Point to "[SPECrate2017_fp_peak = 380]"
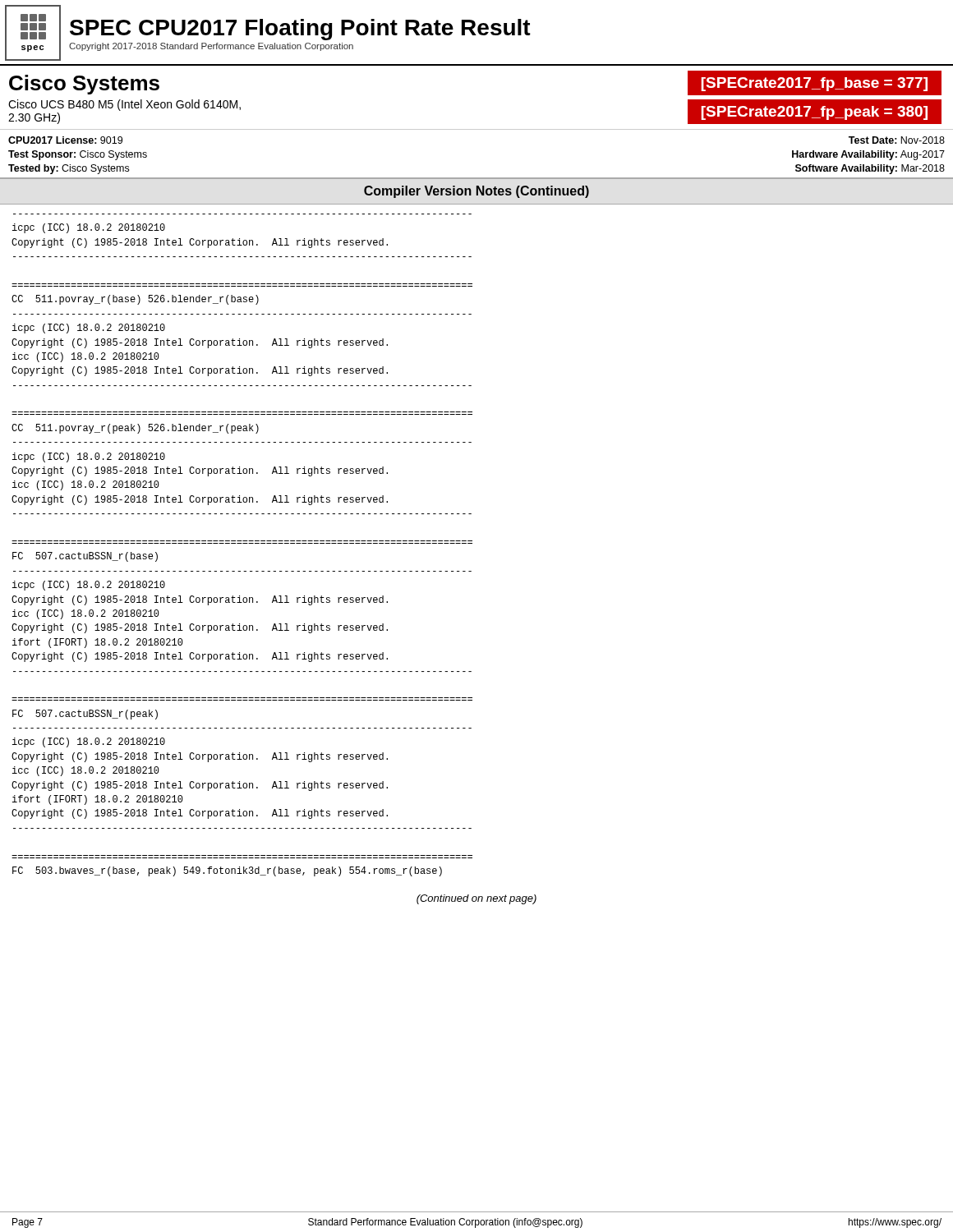 pos(814,111)
